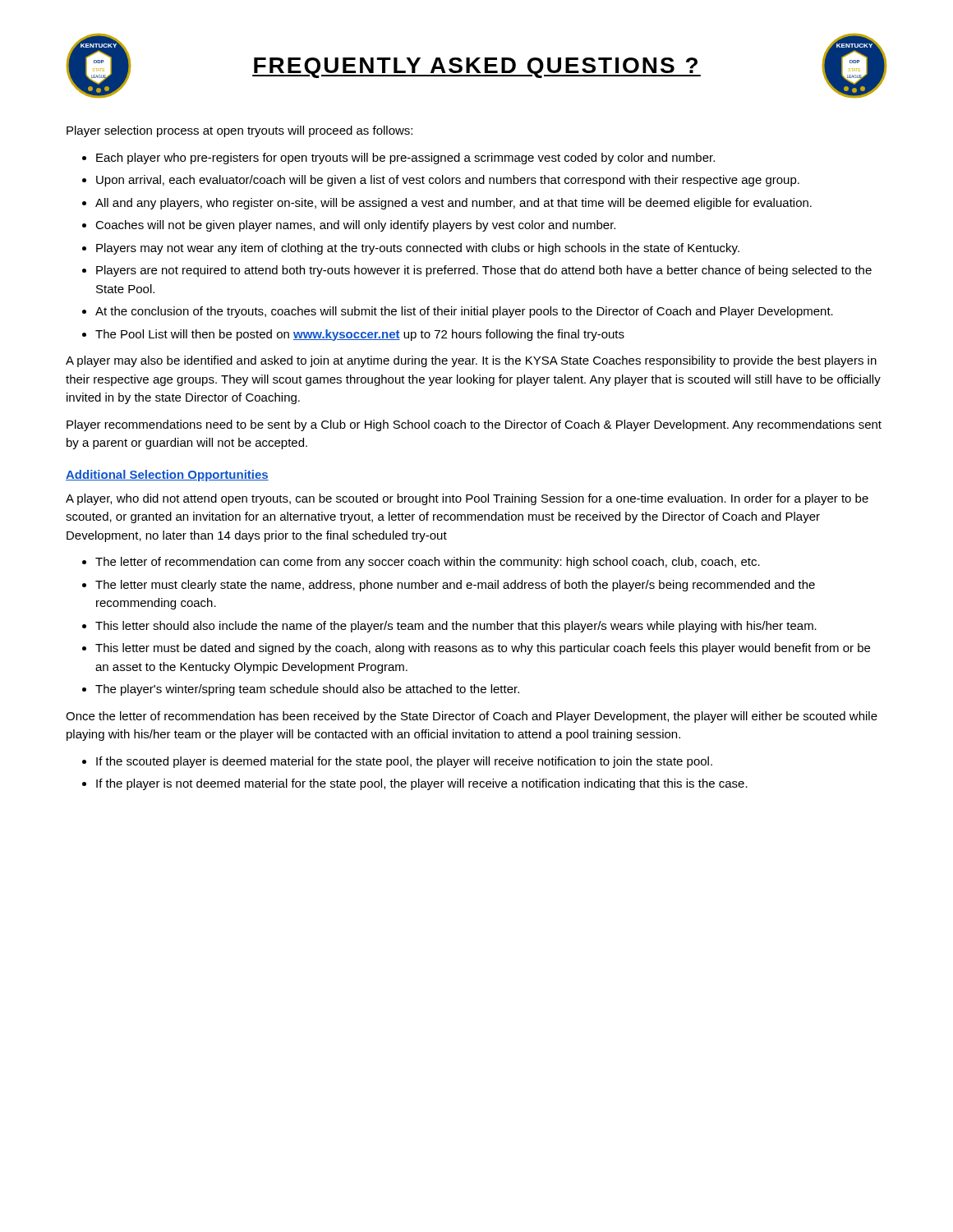Navigate to the text starting "Players may not wear any item"
This screenshot has height=1232, width=953.
[418, 247]
